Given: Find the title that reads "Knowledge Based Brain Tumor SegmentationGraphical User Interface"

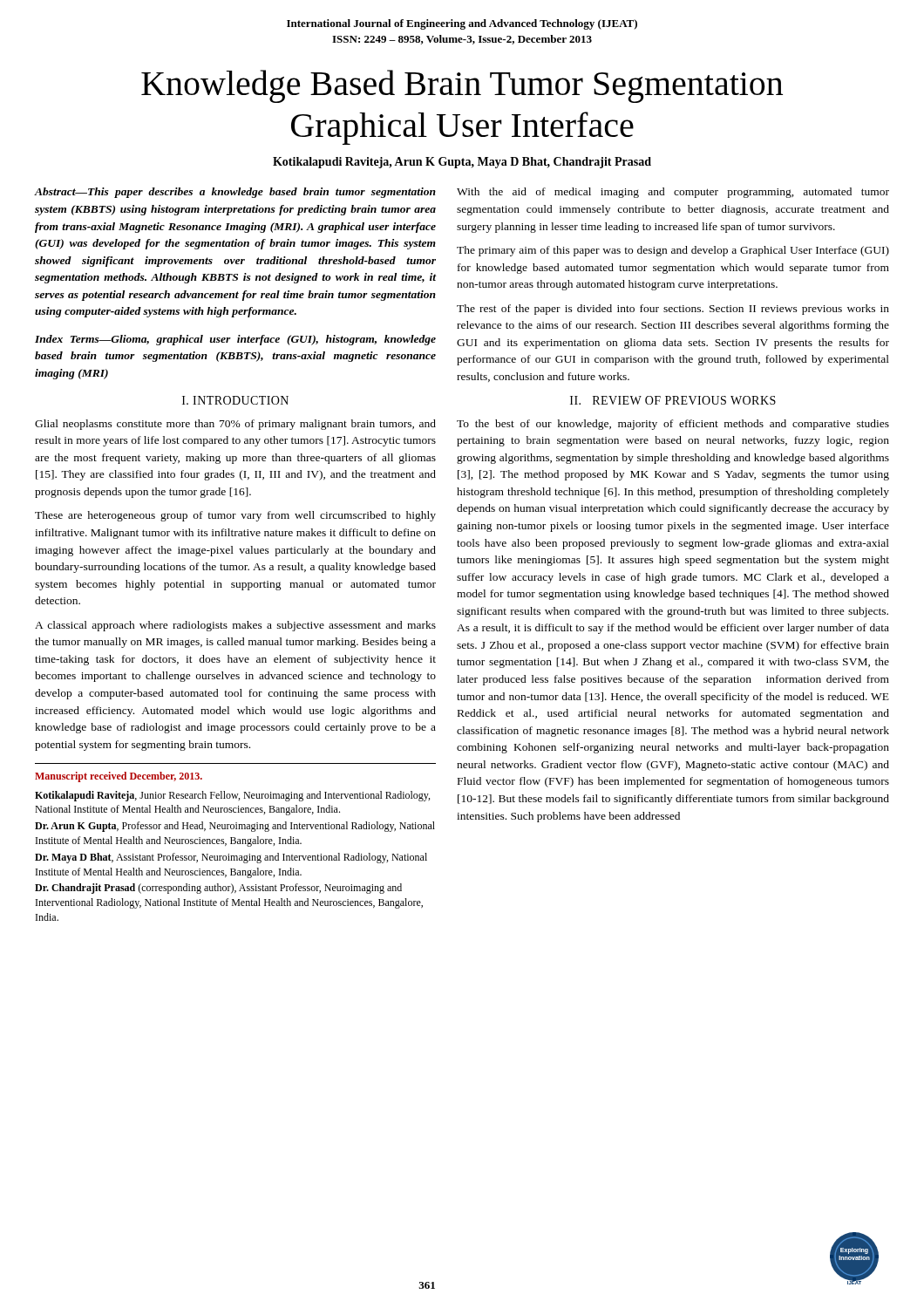Looking at the screenshot, I should 462,105.
